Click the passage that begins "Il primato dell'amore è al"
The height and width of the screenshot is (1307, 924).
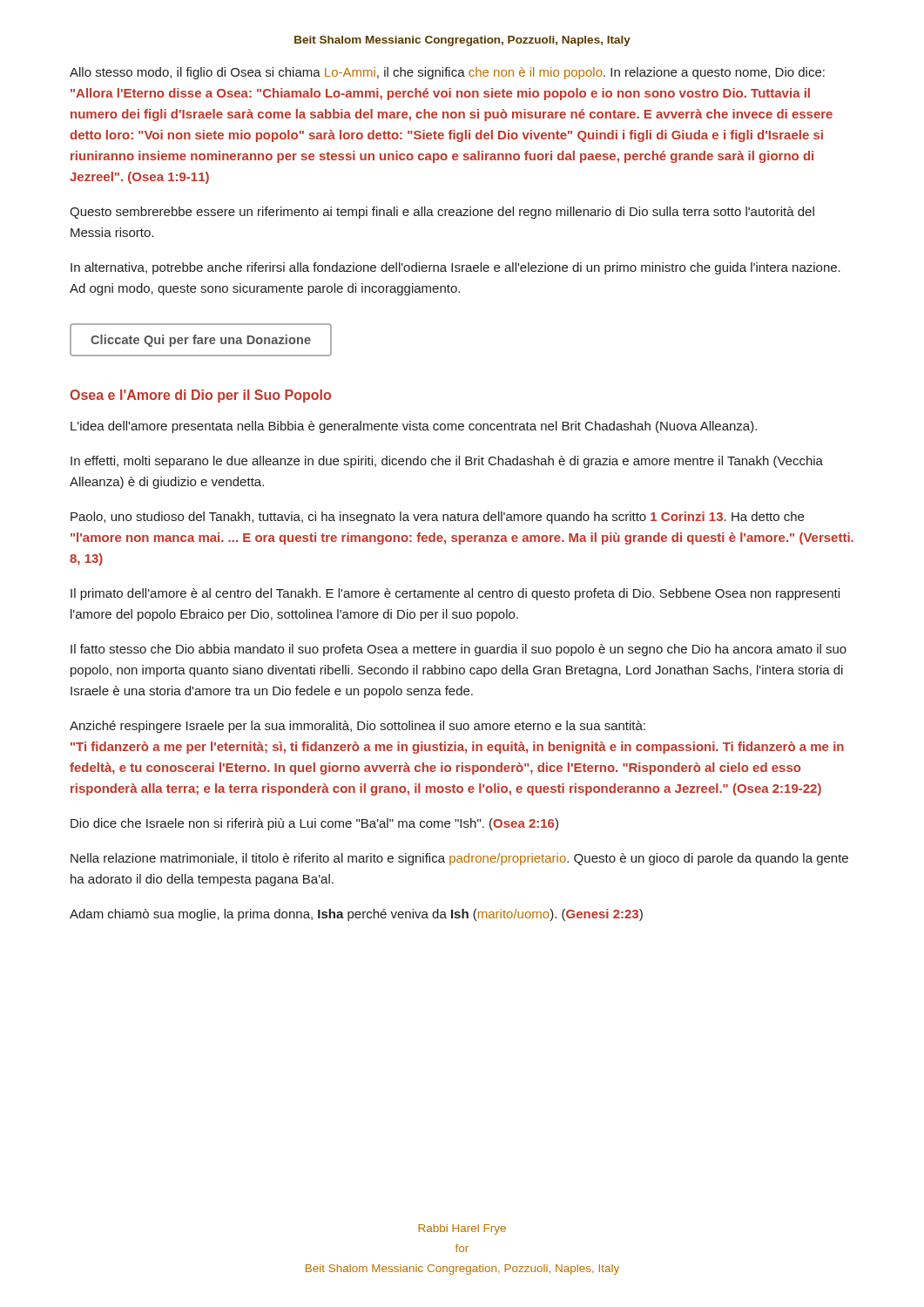click(455, 603)
